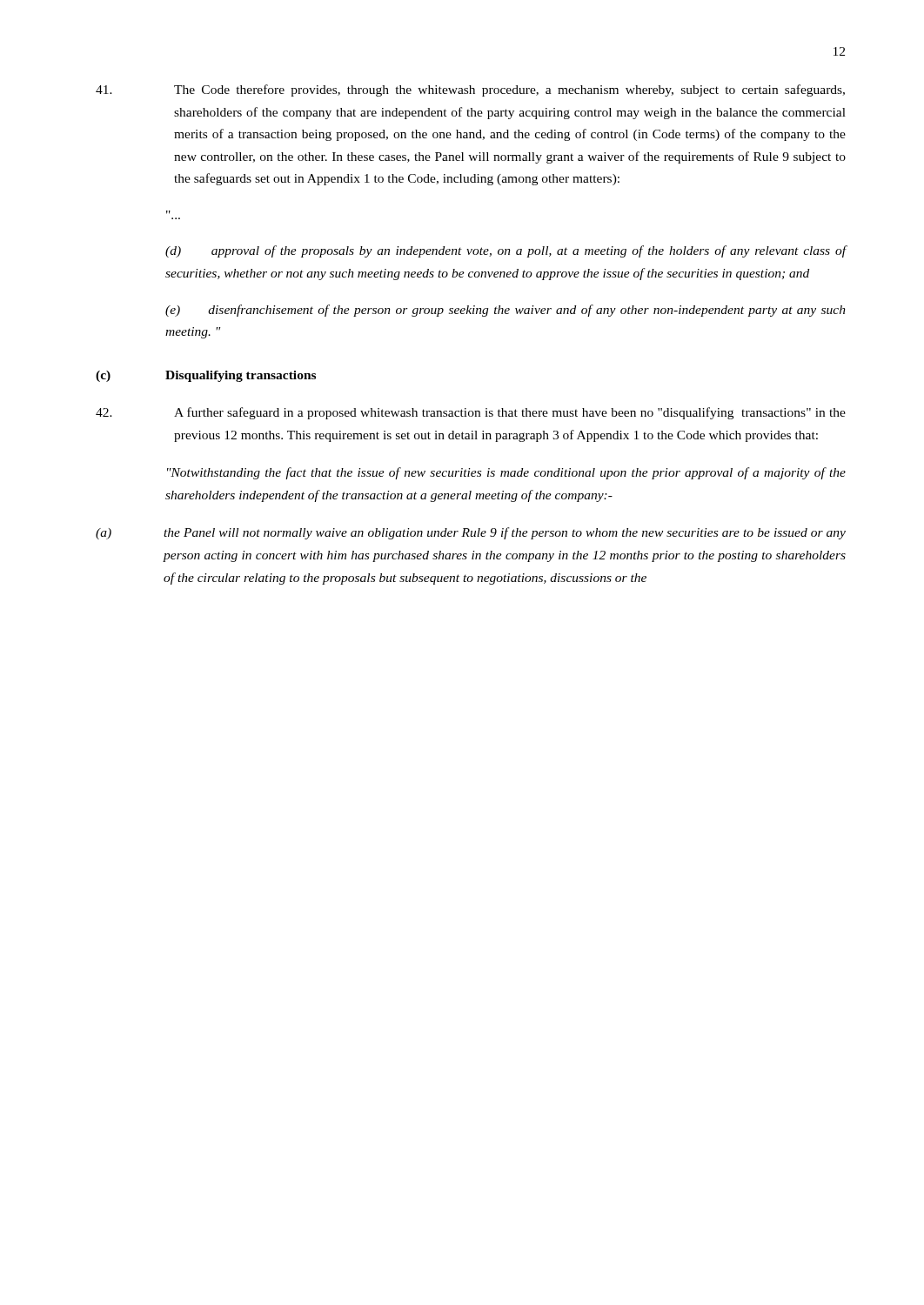Viewport: 924px width, 1305px height.
Task: Point to the text block starting "41. The Code therefore provides, through the whitewash"
Action: click(471, 134)
